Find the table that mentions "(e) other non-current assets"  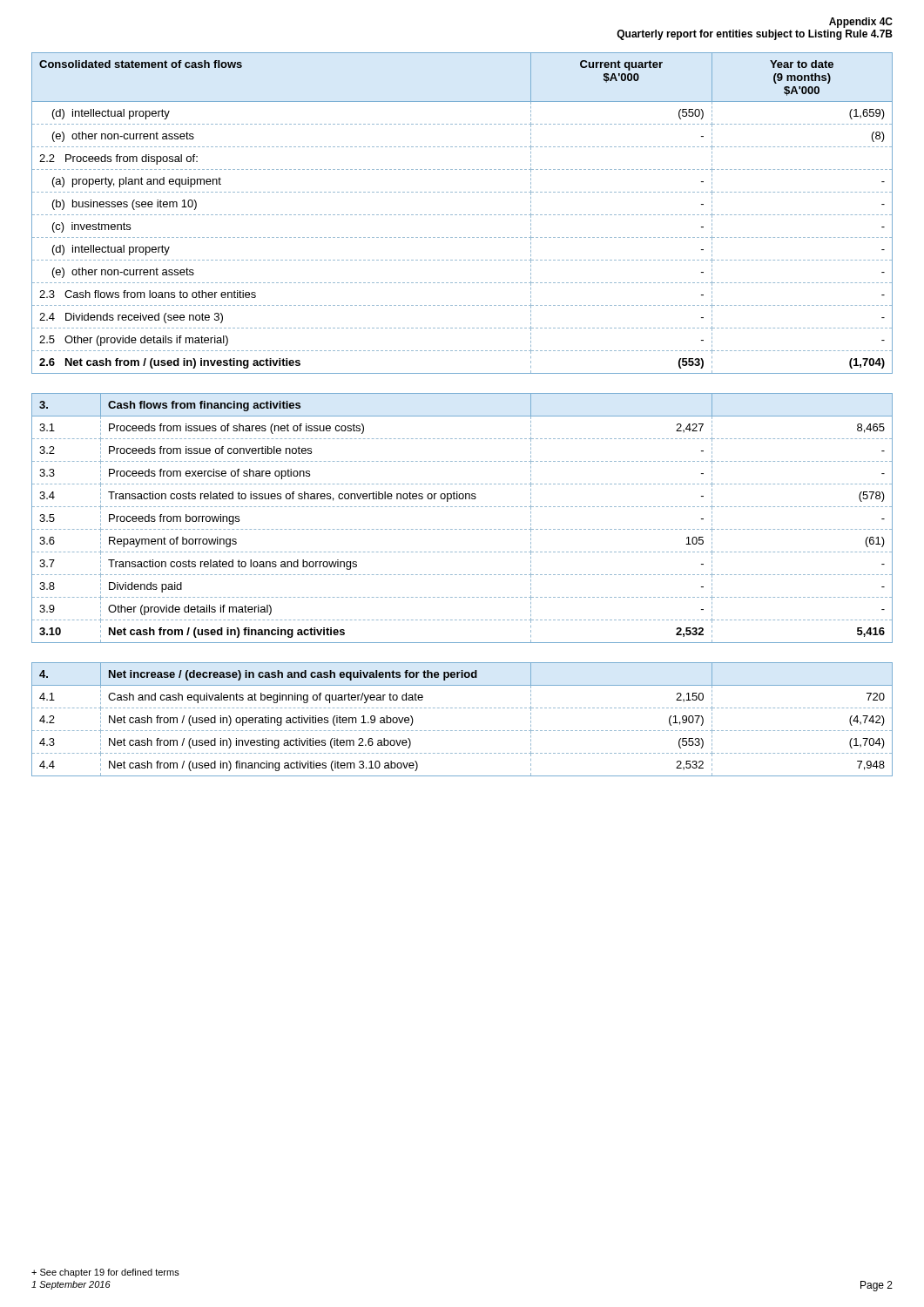click(x=462, y=213)
